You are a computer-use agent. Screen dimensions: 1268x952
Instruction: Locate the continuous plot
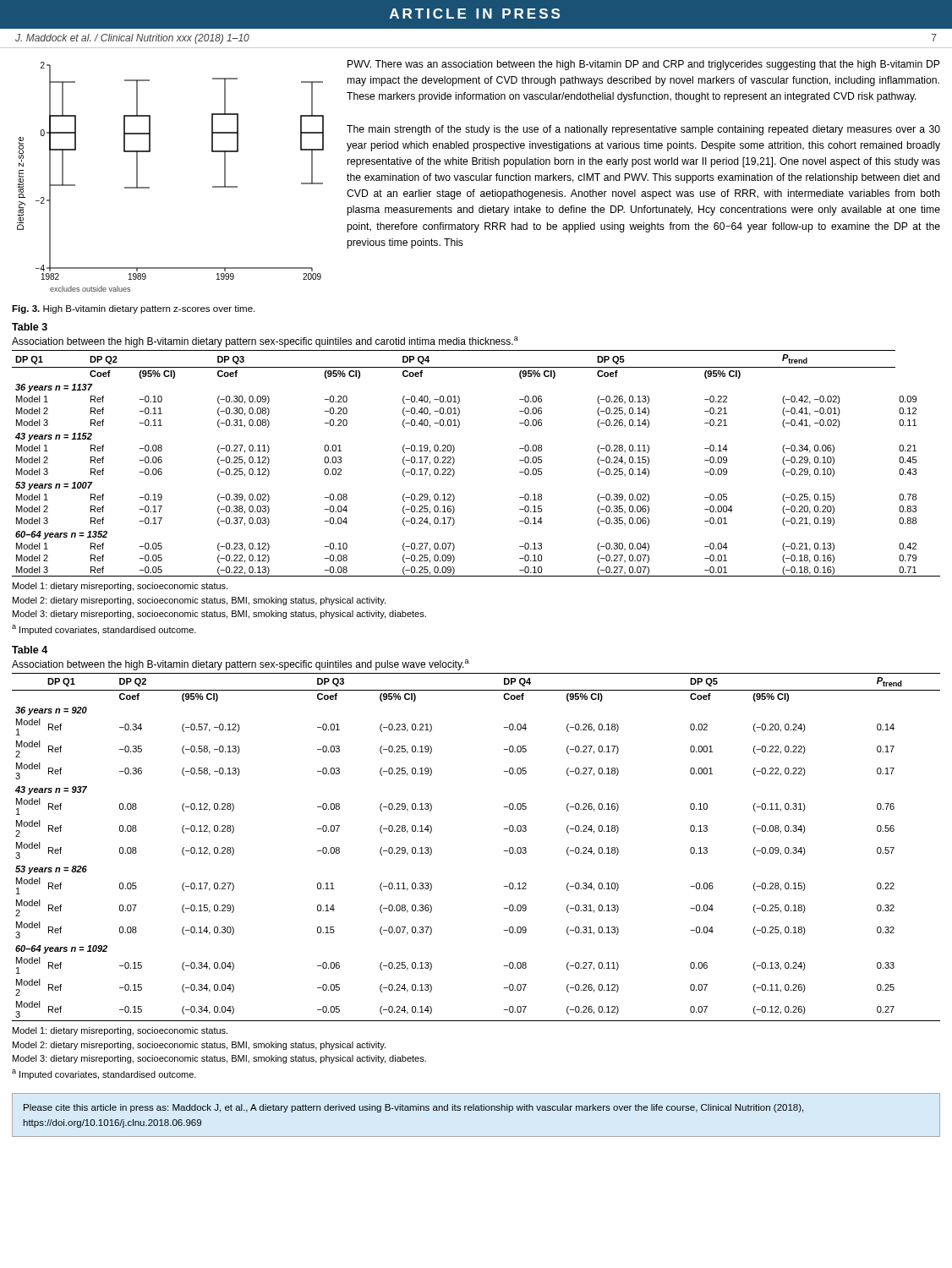click(x=168, y=179)
